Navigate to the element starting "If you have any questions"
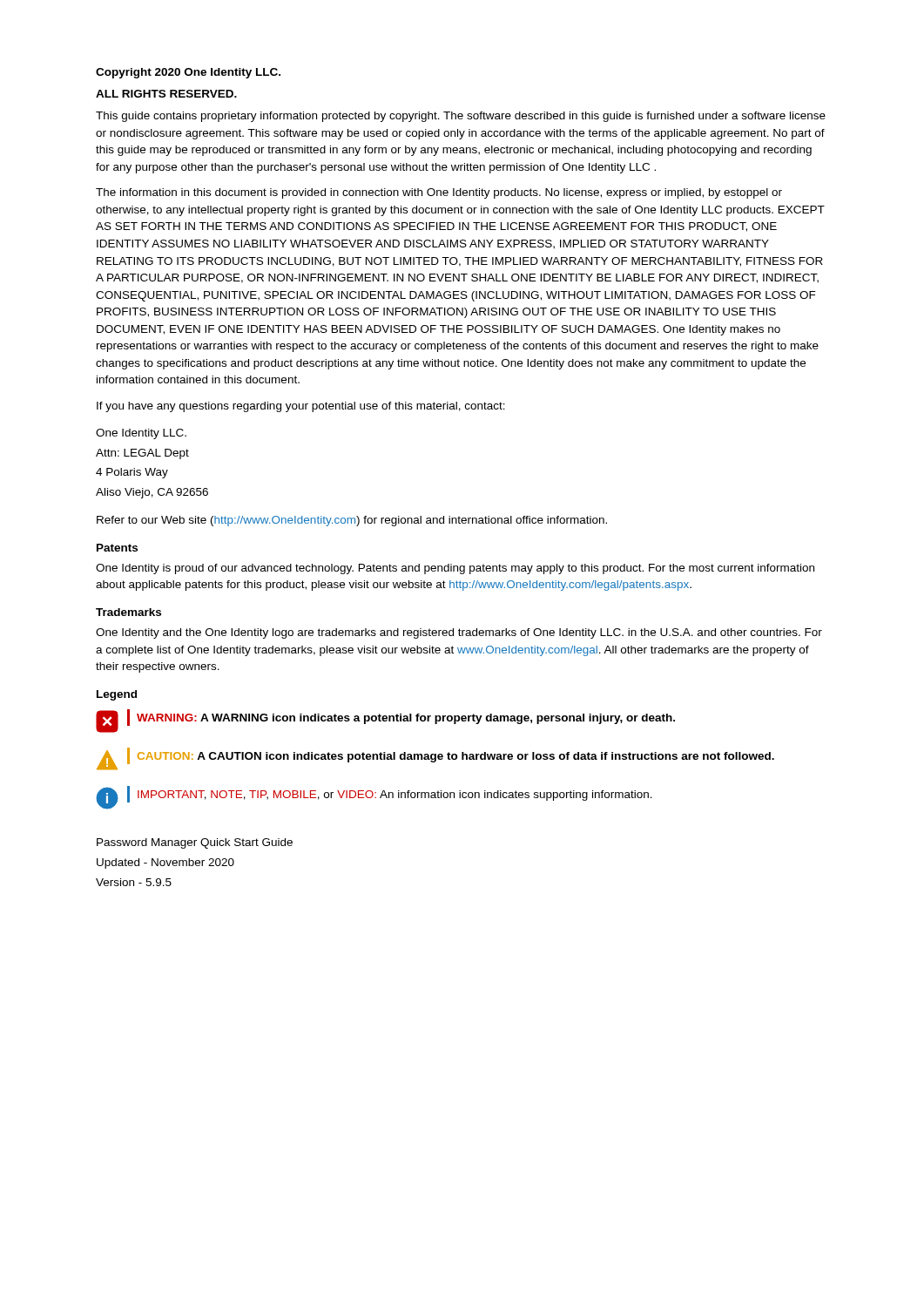 coord(301,406)
